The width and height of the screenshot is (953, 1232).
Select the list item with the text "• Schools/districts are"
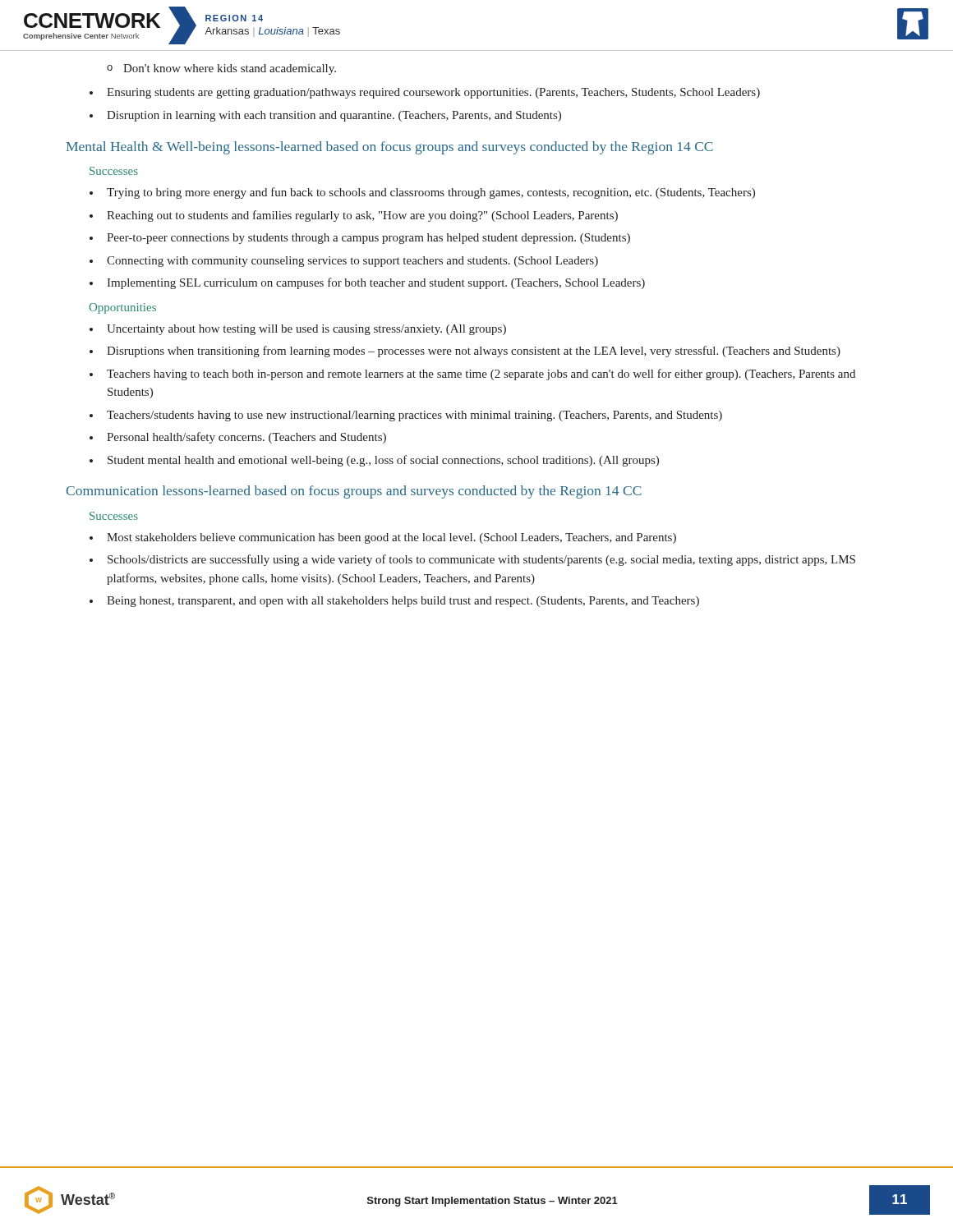[x=494, y=569]
